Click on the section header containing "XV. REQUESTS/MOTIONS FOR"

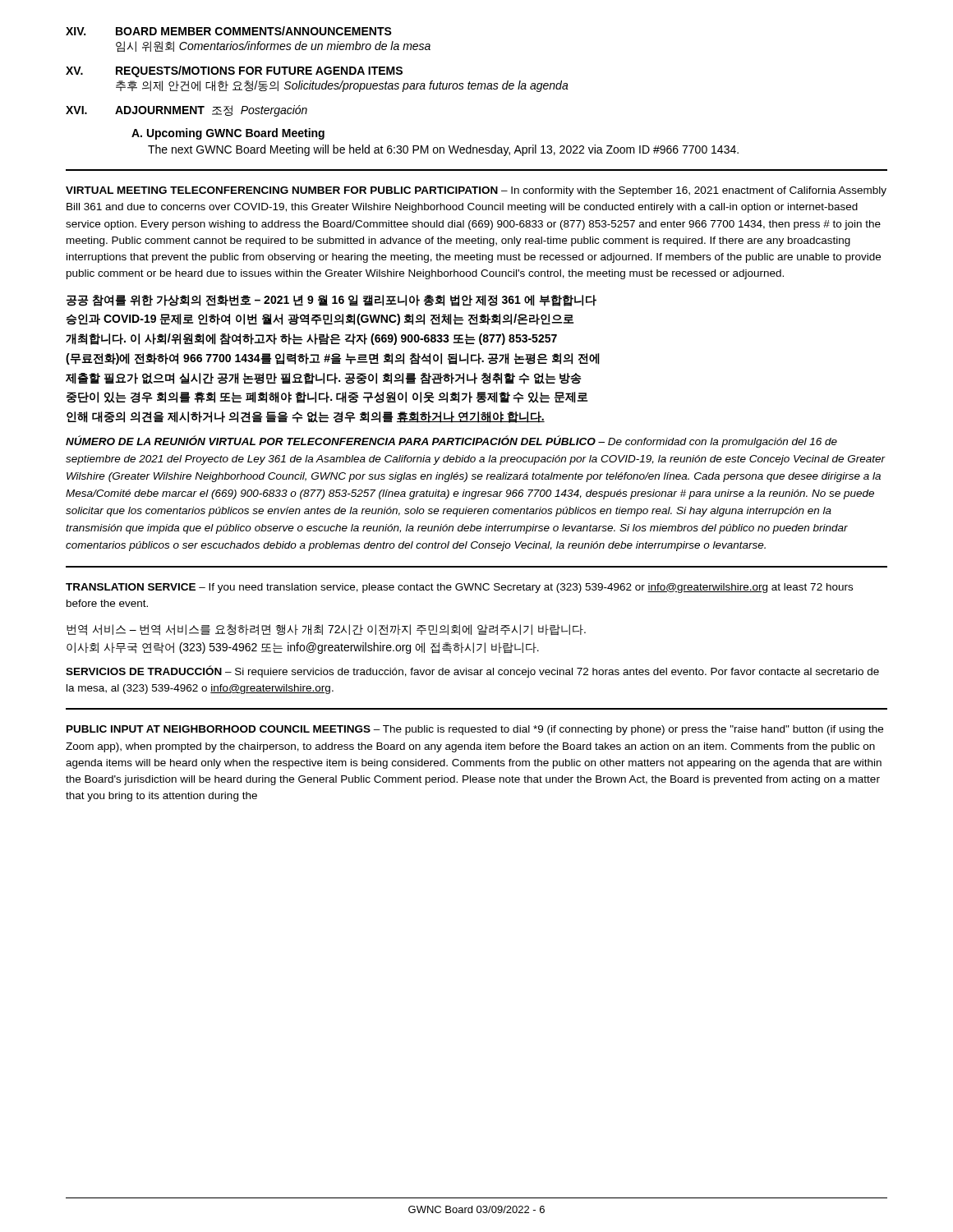click(476, 80)
